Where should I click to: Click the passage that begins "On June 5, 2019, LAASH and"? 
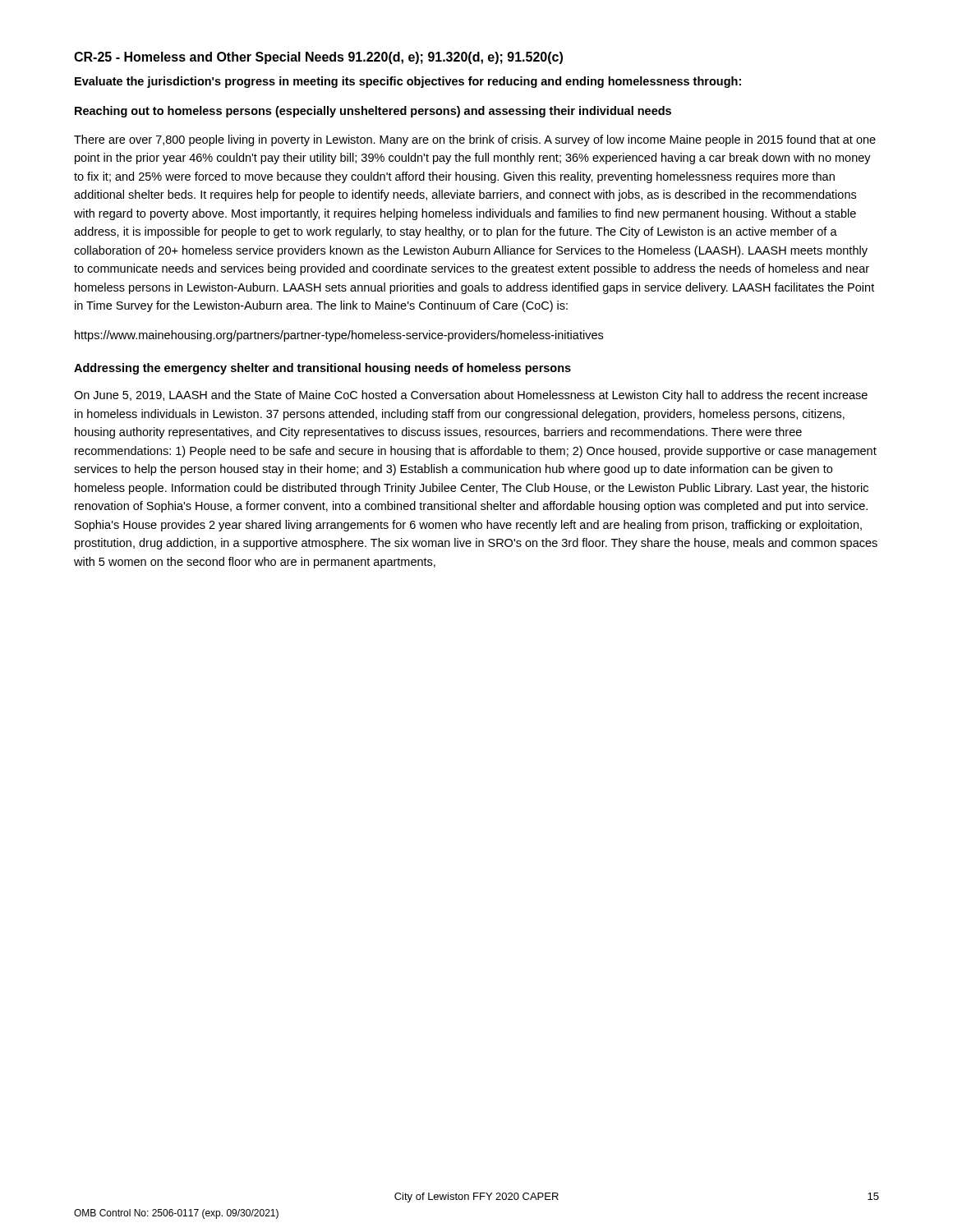point(476,479)
